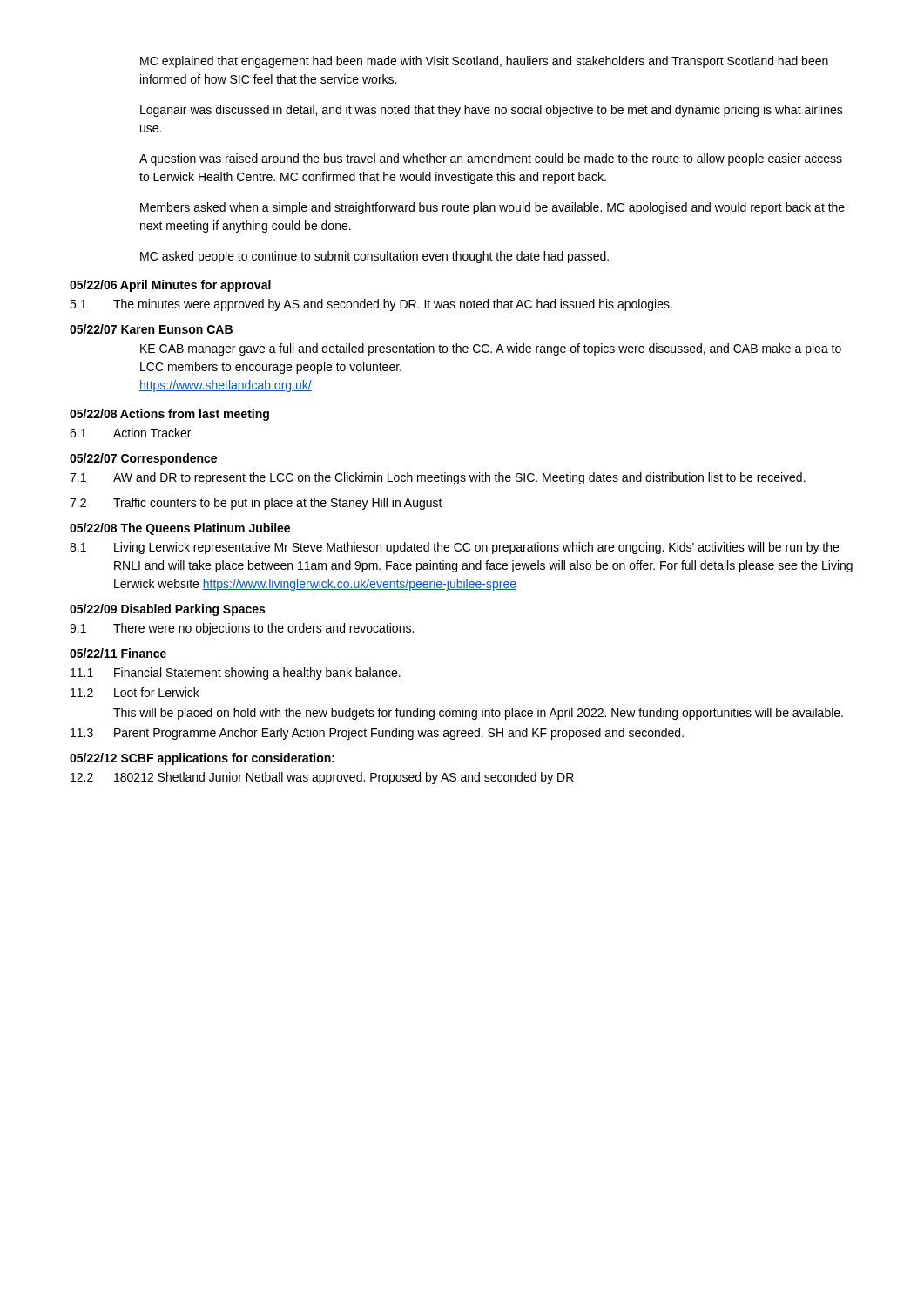Find the text starting "7.1 AW and DR to"
Image resolution: width=924 pixels, height=1307 pixels.
point(462,478)
